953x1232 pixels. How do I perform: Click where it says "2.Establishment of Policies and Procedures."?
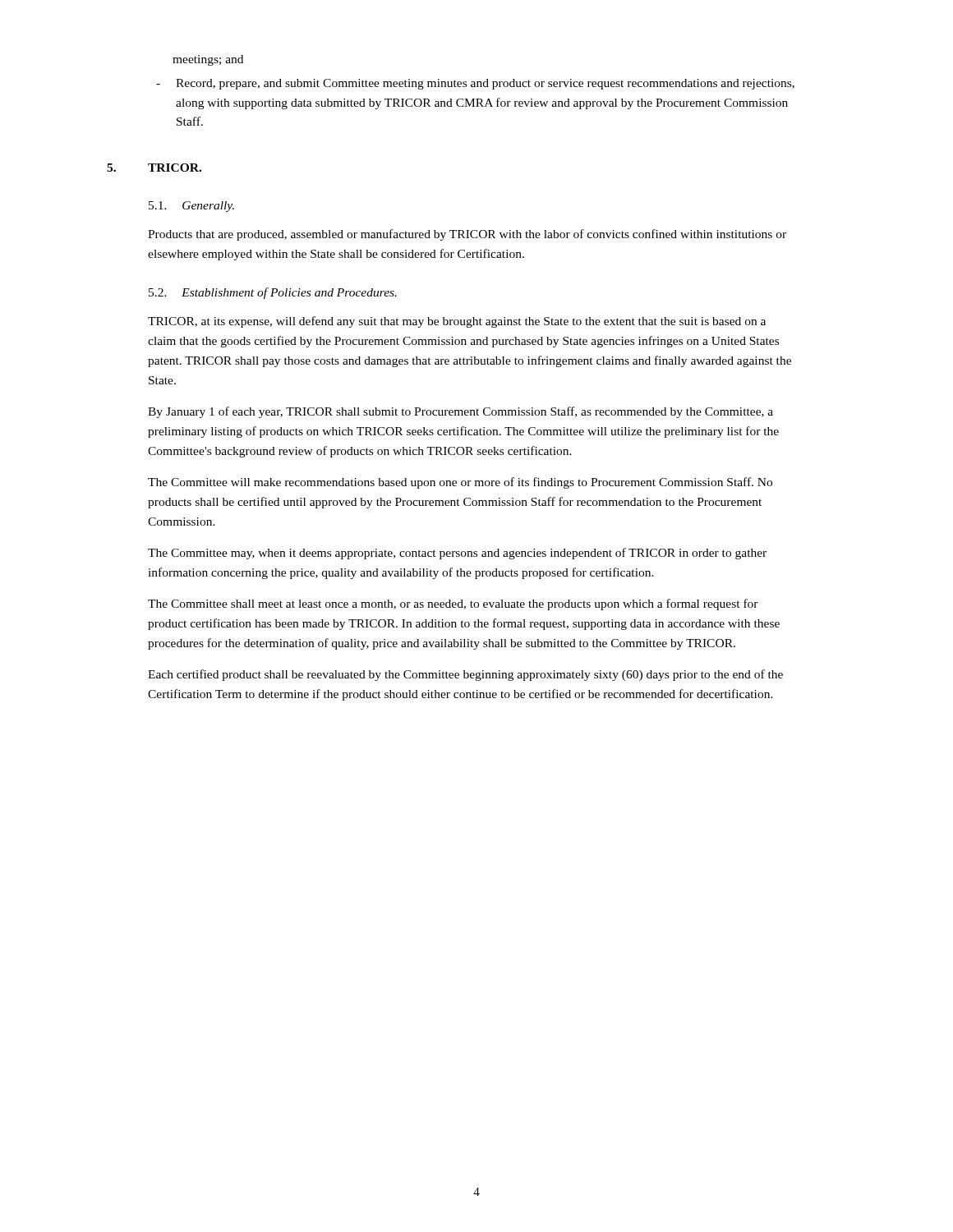pyautogui.click(x=273, y=292)
